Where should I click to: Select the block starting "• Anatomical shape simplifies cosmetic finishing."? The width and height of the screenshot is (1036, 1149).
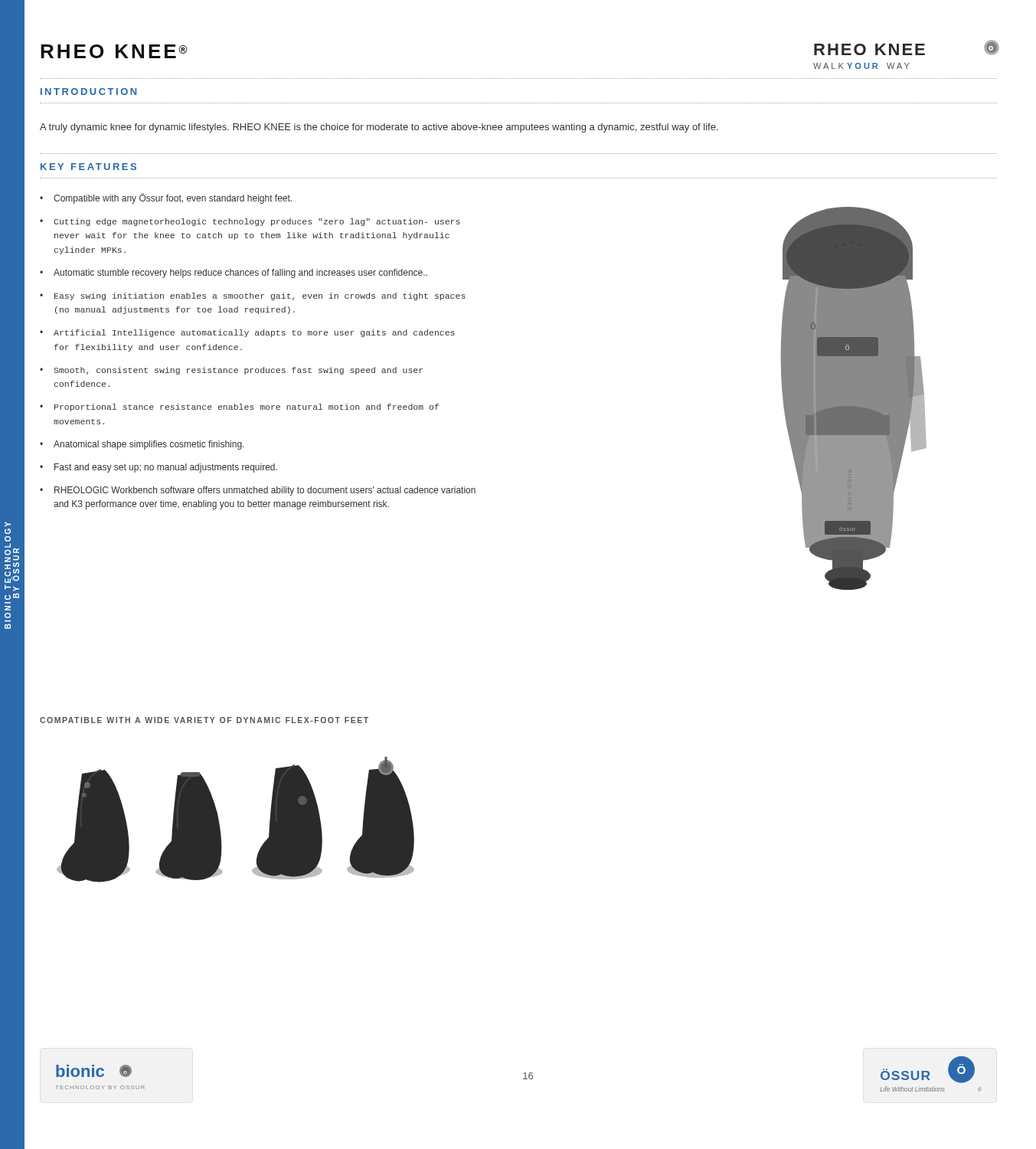coord(142,444)
